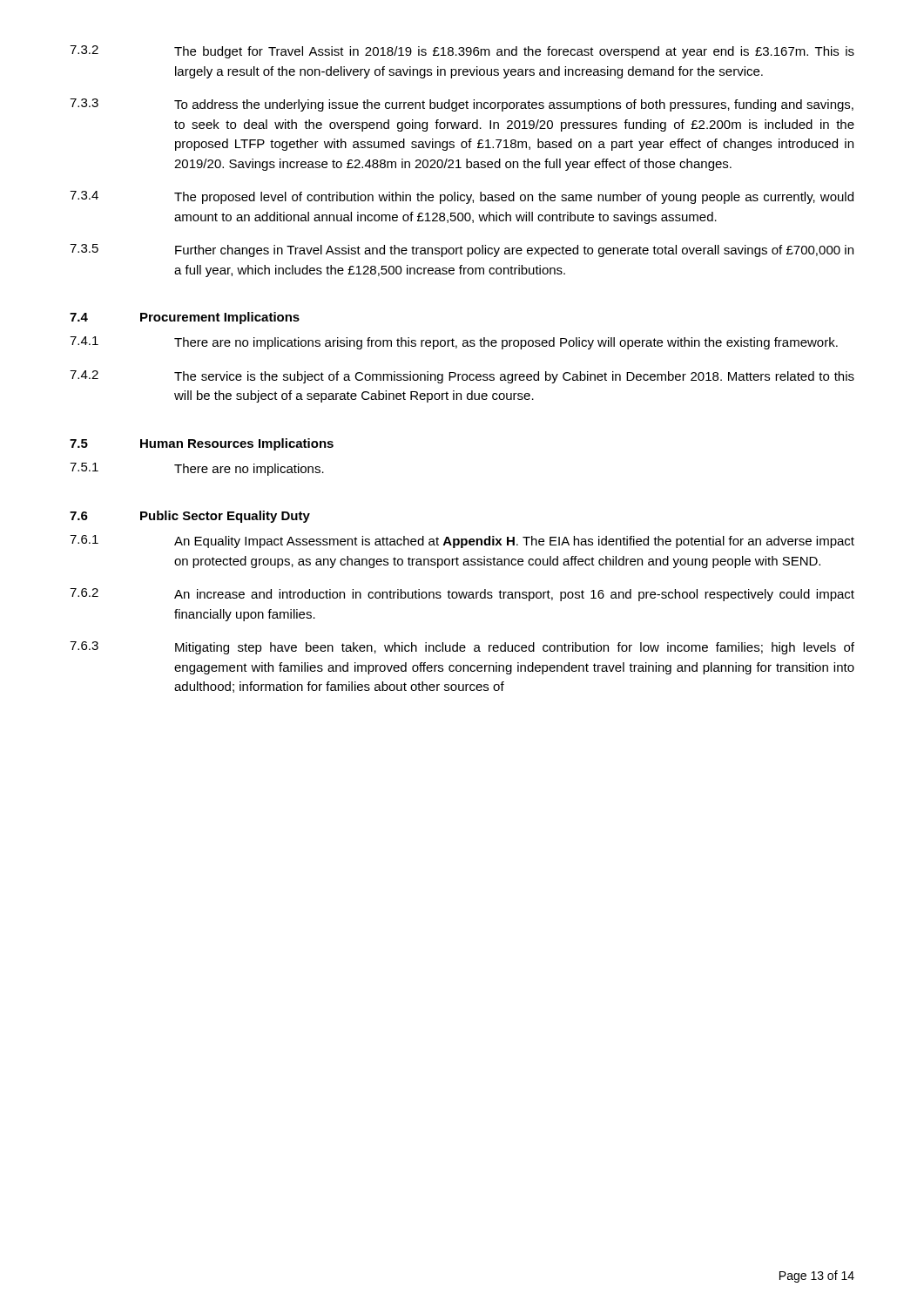The image size is (924, 1307).
Task: Find the passage starting "7.6 Public Sector"
Action: point(190,515)
